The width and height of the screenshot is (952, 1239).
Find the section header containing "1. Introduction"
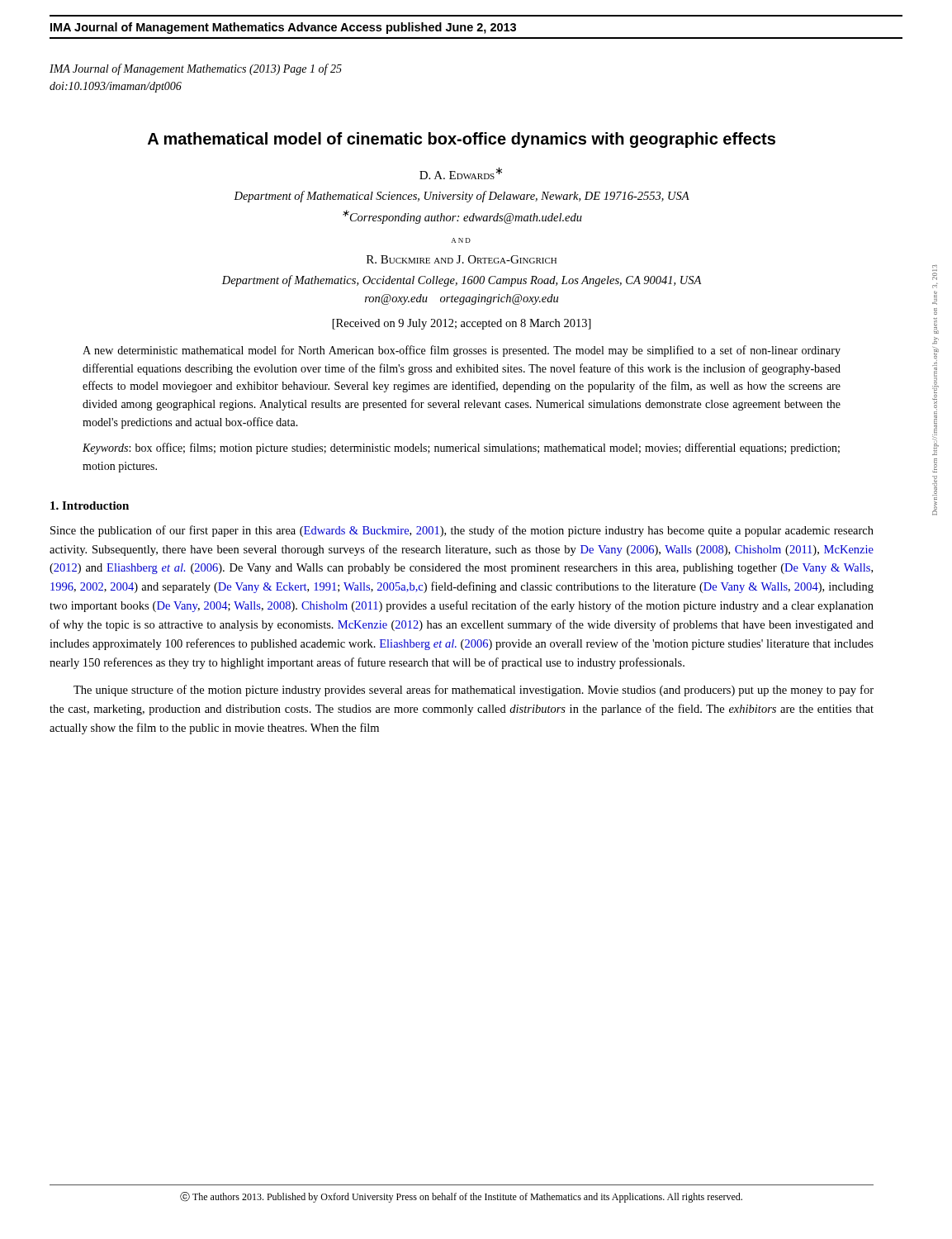click(x=89, y=505)
